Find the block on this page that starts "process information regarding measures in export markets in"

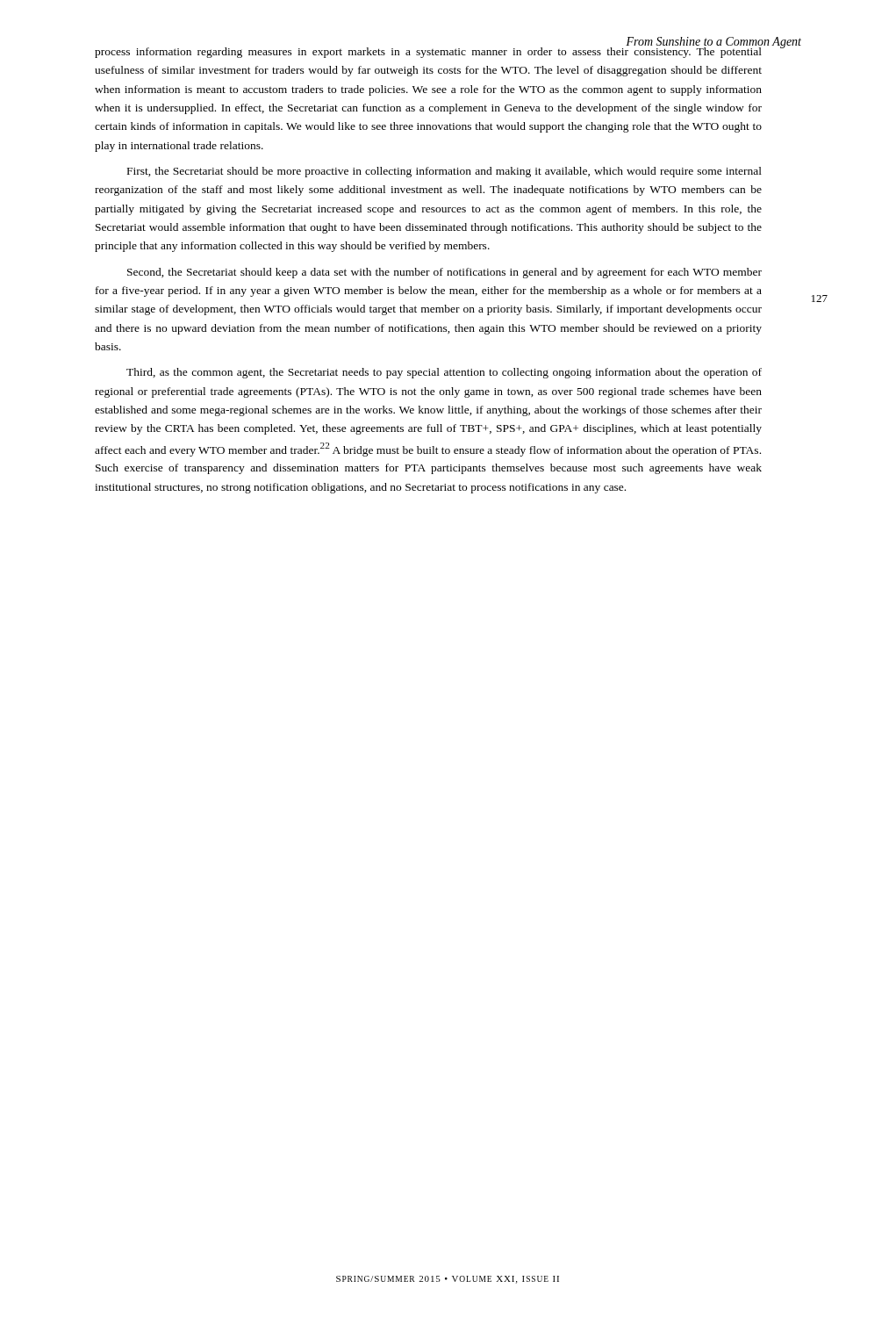(x=428, y=269)
